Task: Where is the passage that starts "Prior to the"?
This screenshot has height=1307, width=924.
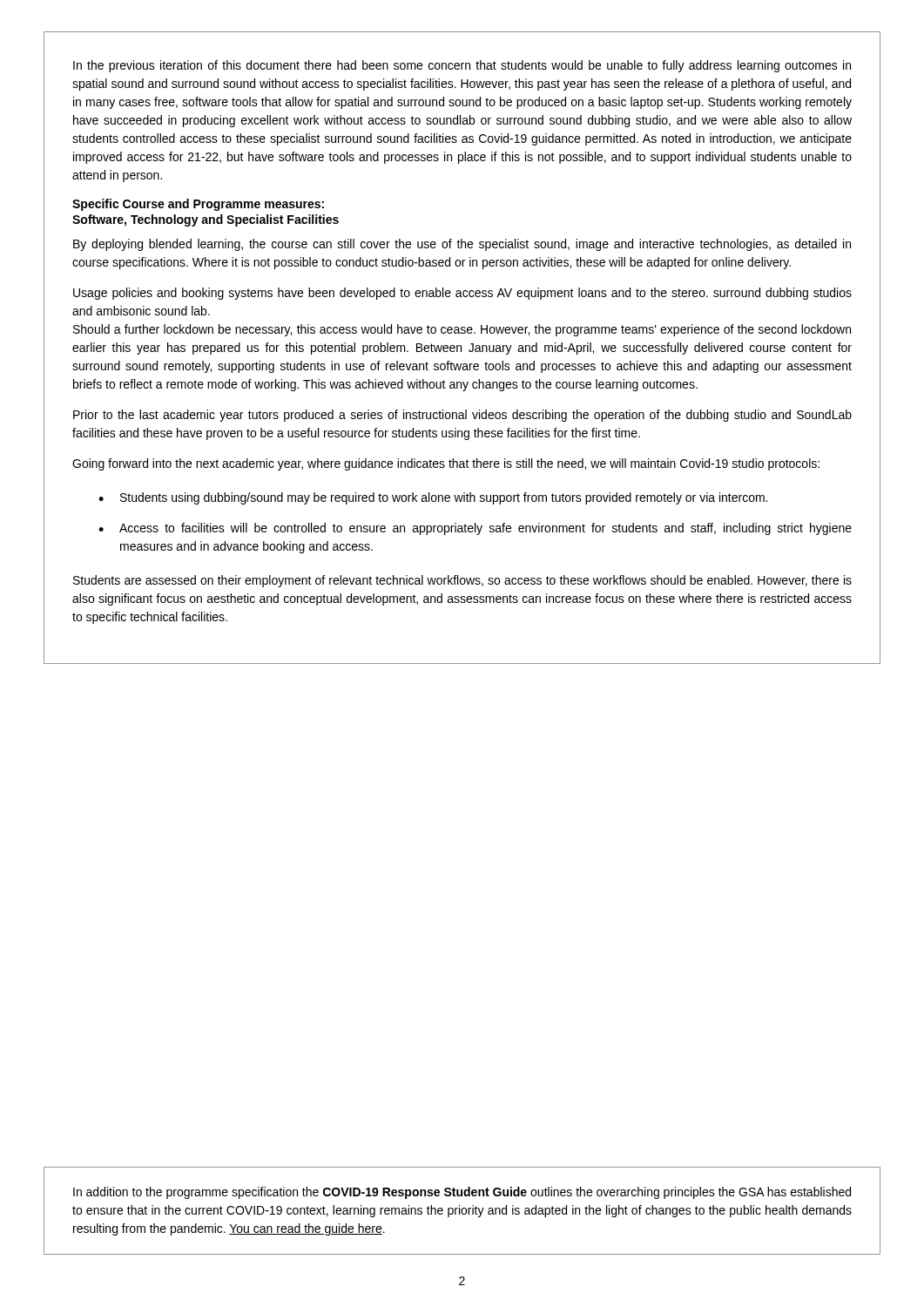Action: coord(462,424)
